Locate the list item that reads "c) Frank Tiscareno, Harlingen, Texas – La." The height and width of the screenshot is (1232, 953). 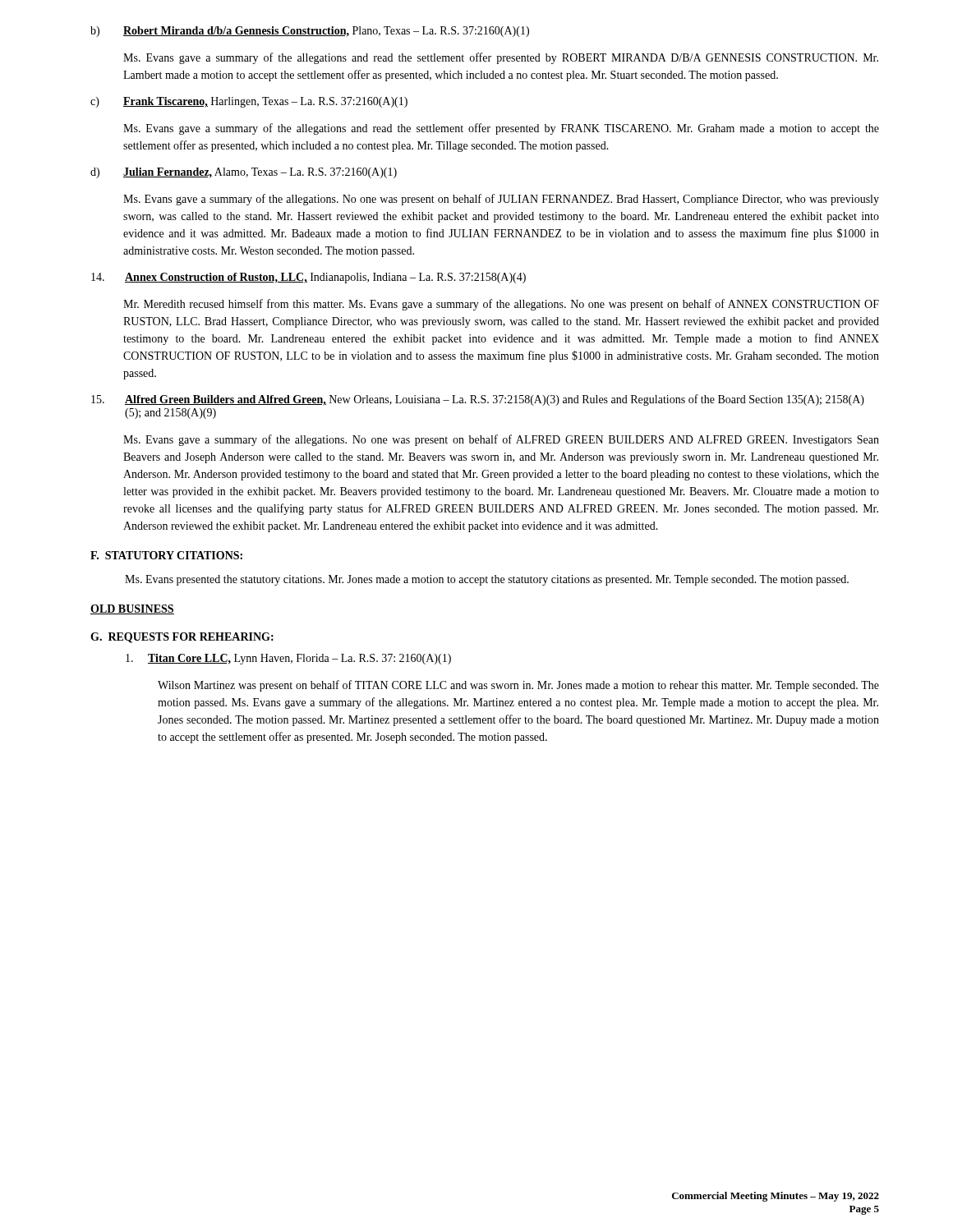click(x=249, y=102)
